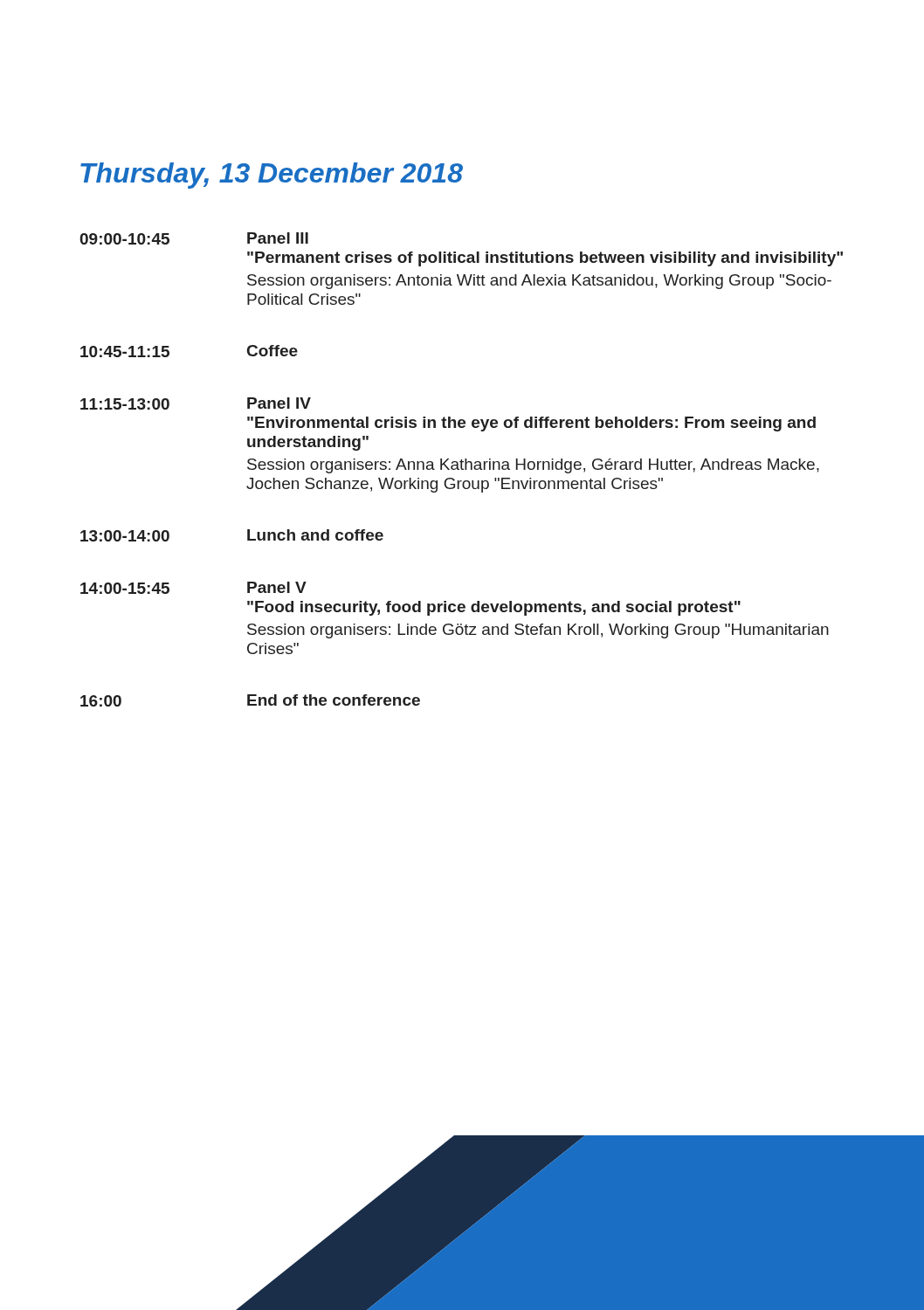
Task: Locate the illustration
Action: tap(462, 1223)
